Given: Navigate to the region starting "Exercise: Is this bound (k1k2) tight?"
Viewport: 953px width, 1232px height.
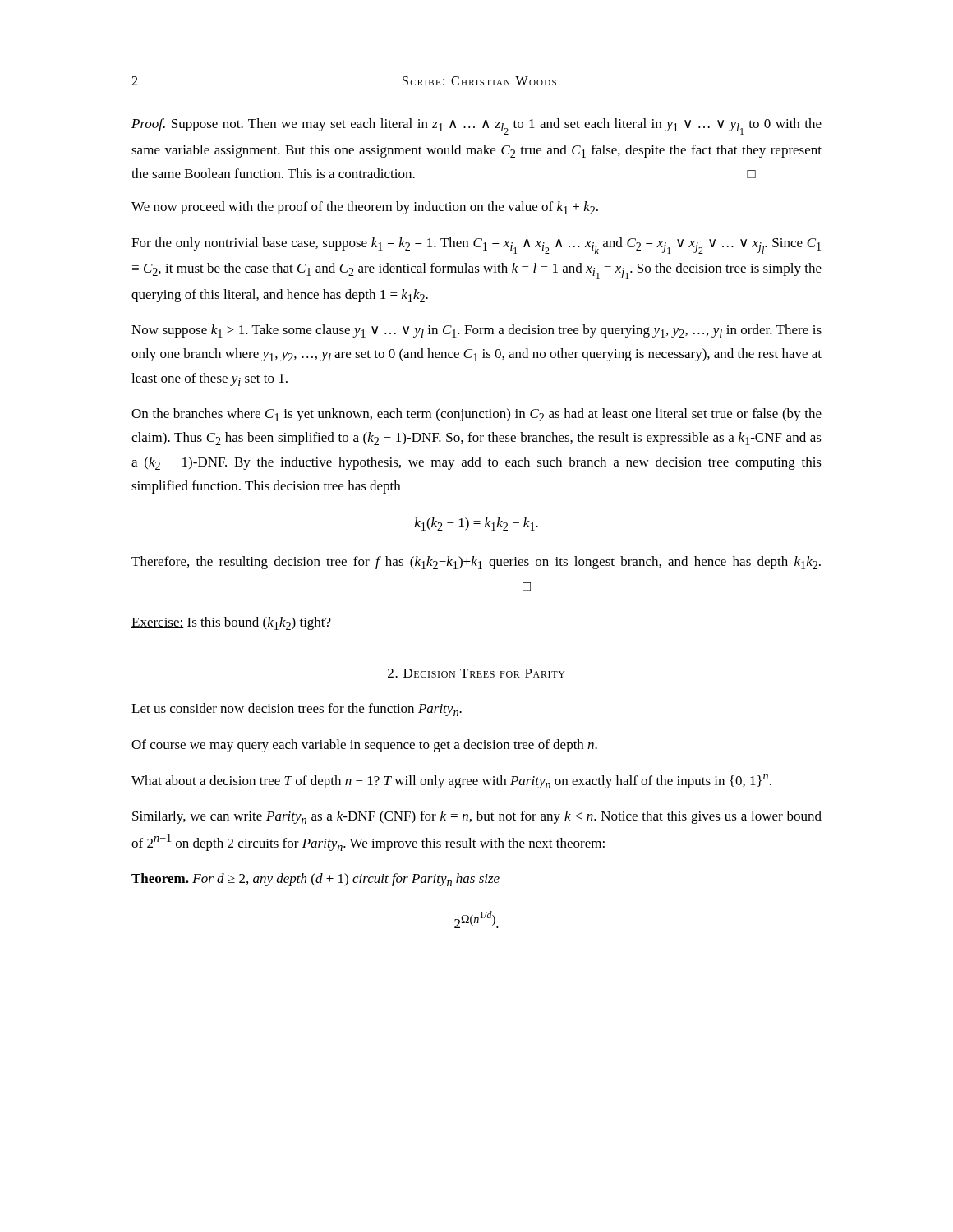Looking at the screenshot, I should click(231, 623).
